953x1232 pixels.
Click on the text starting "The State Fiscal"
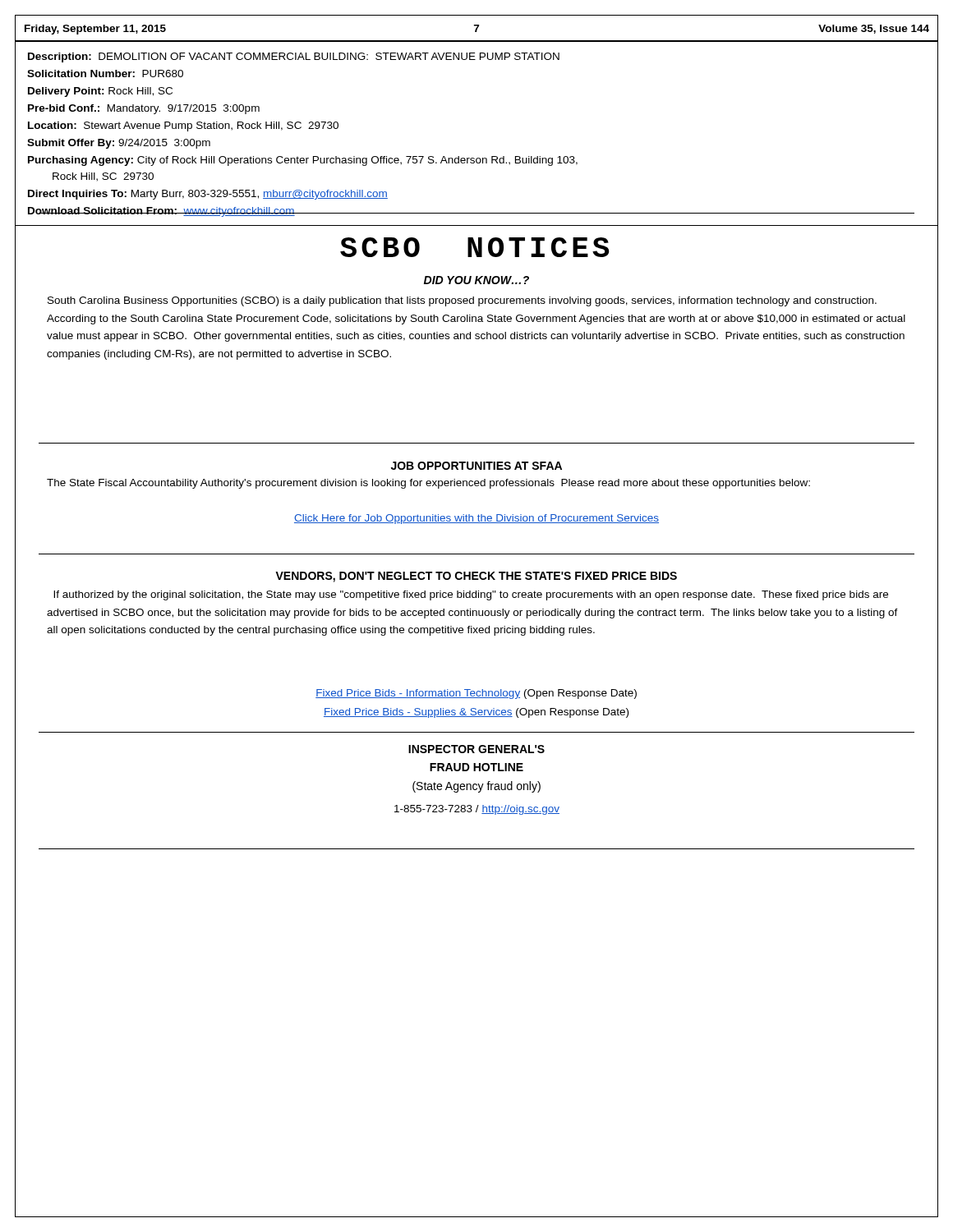tap(429, 483)
